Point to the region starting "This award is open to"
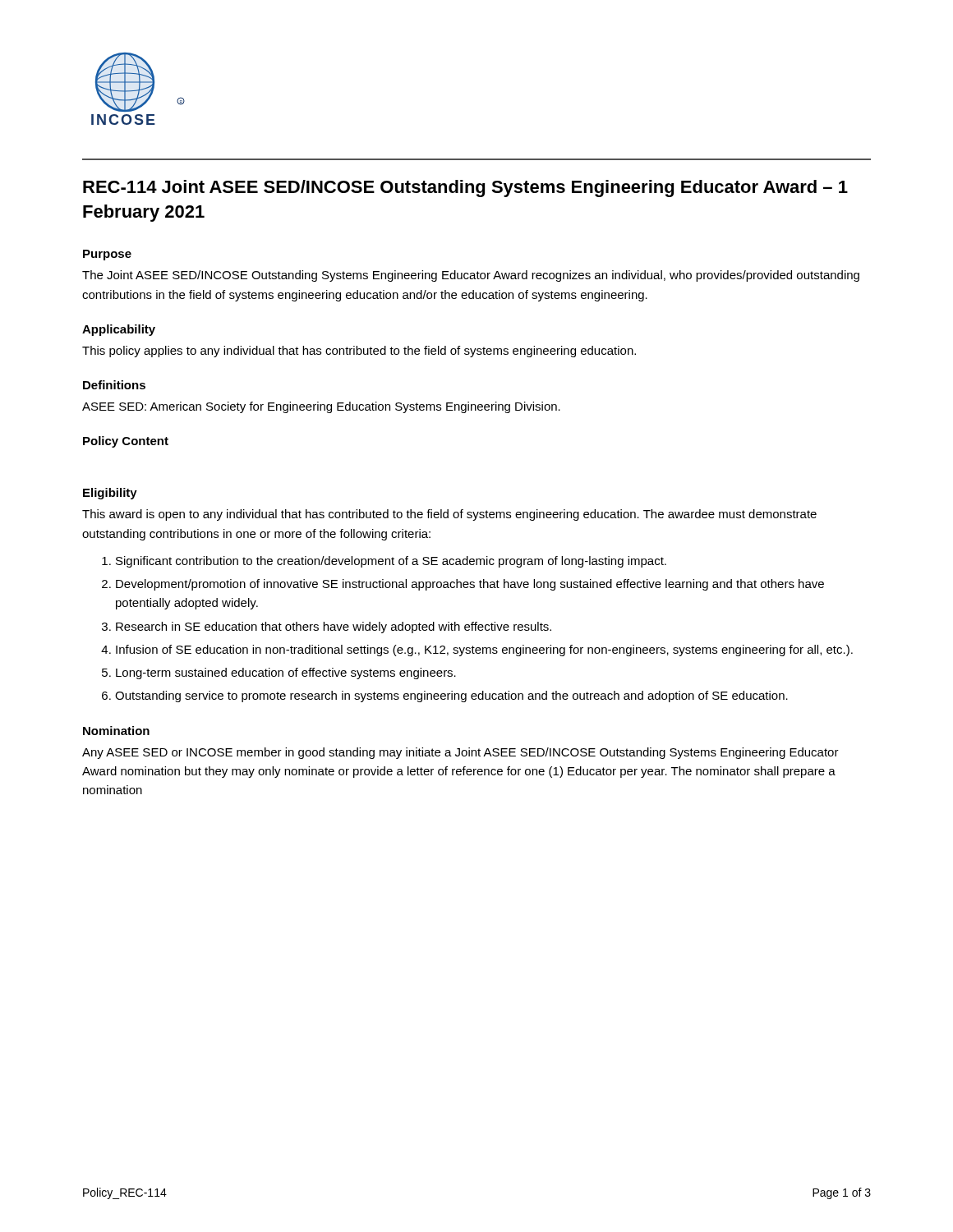Screen dimensions: 1232x953 [x=450, y=524]
